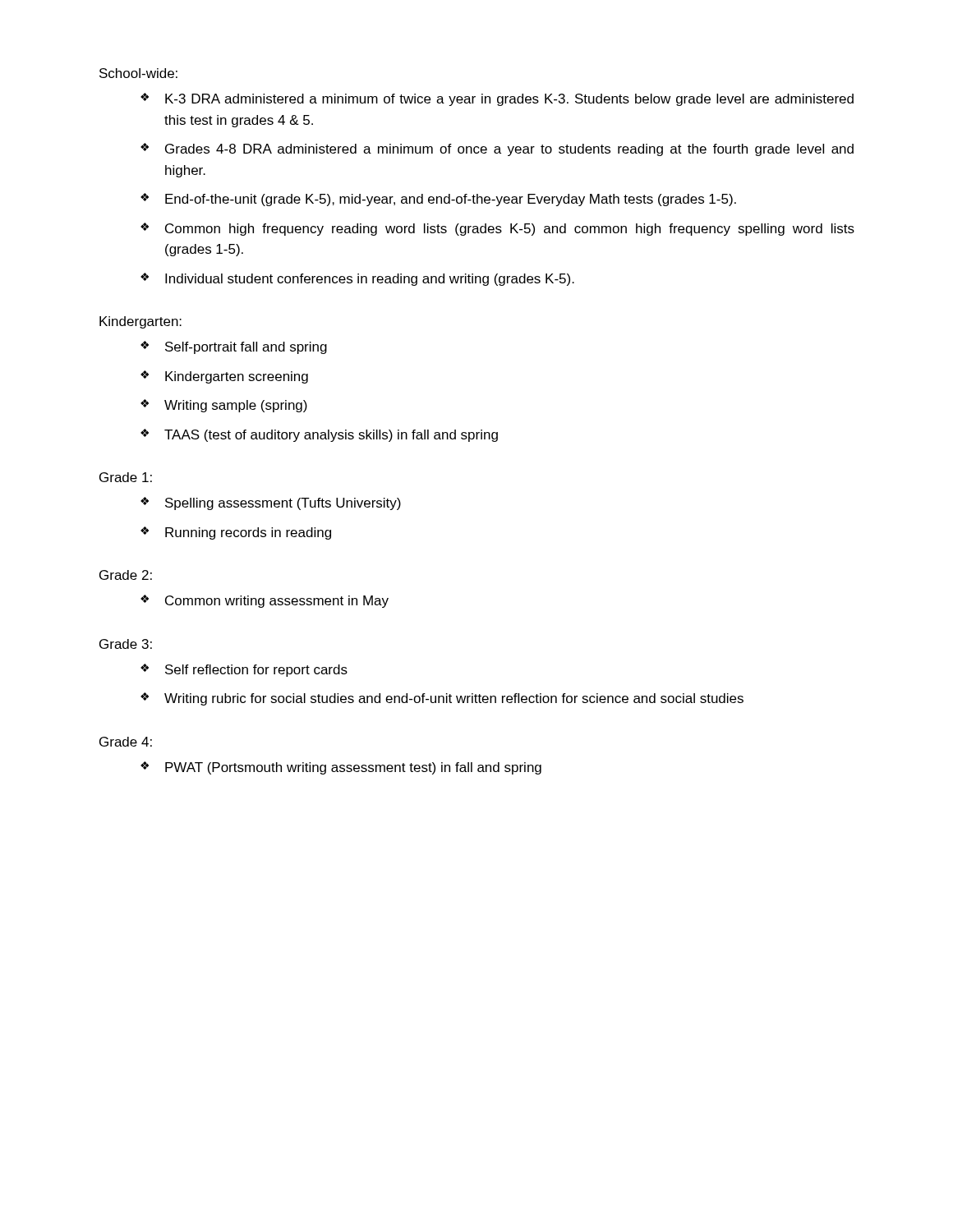Navigate to the block starting "Grade 1:"

(126, 478)
